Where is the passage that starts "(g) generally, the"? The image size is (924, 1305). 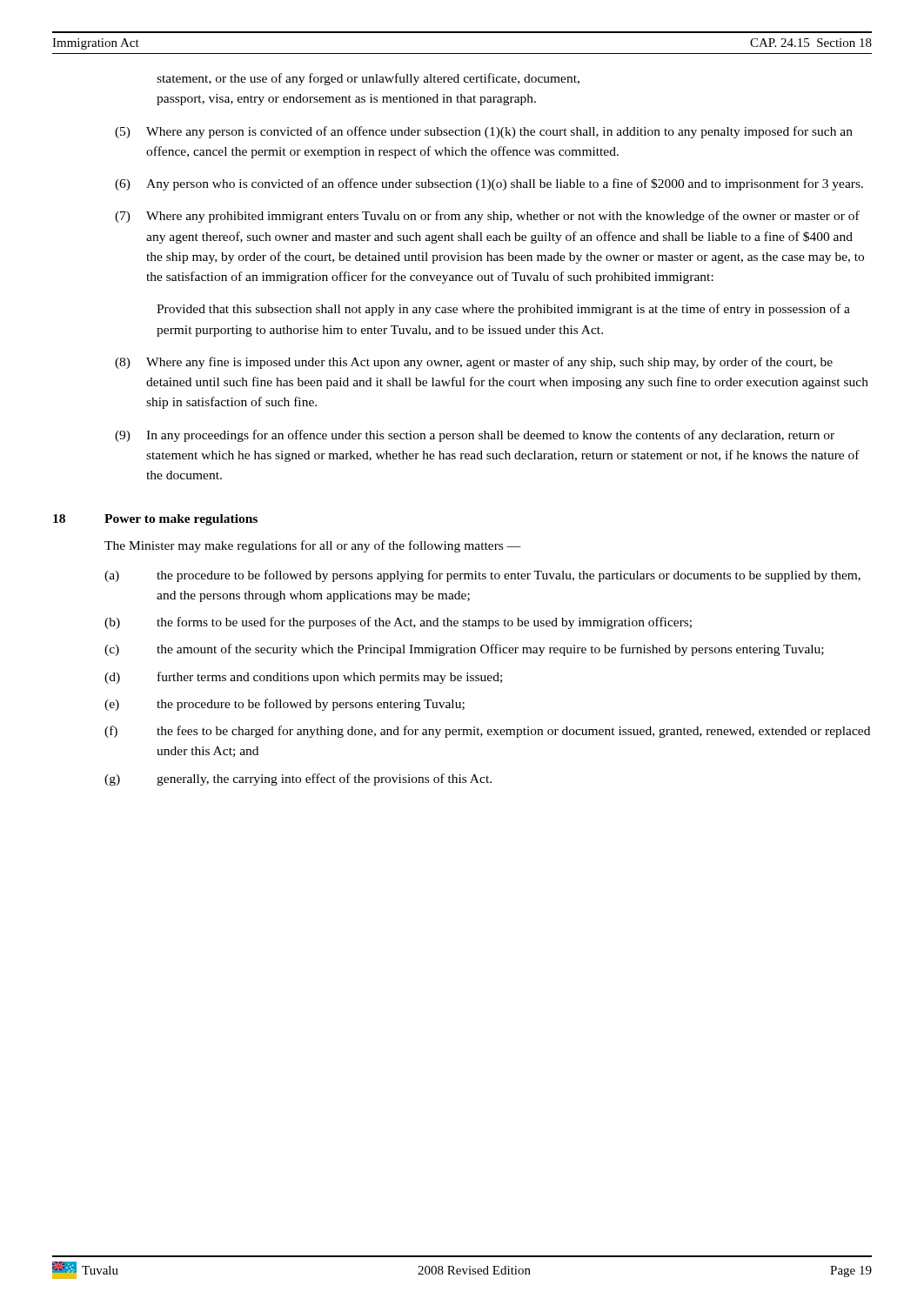pos(488,778)
